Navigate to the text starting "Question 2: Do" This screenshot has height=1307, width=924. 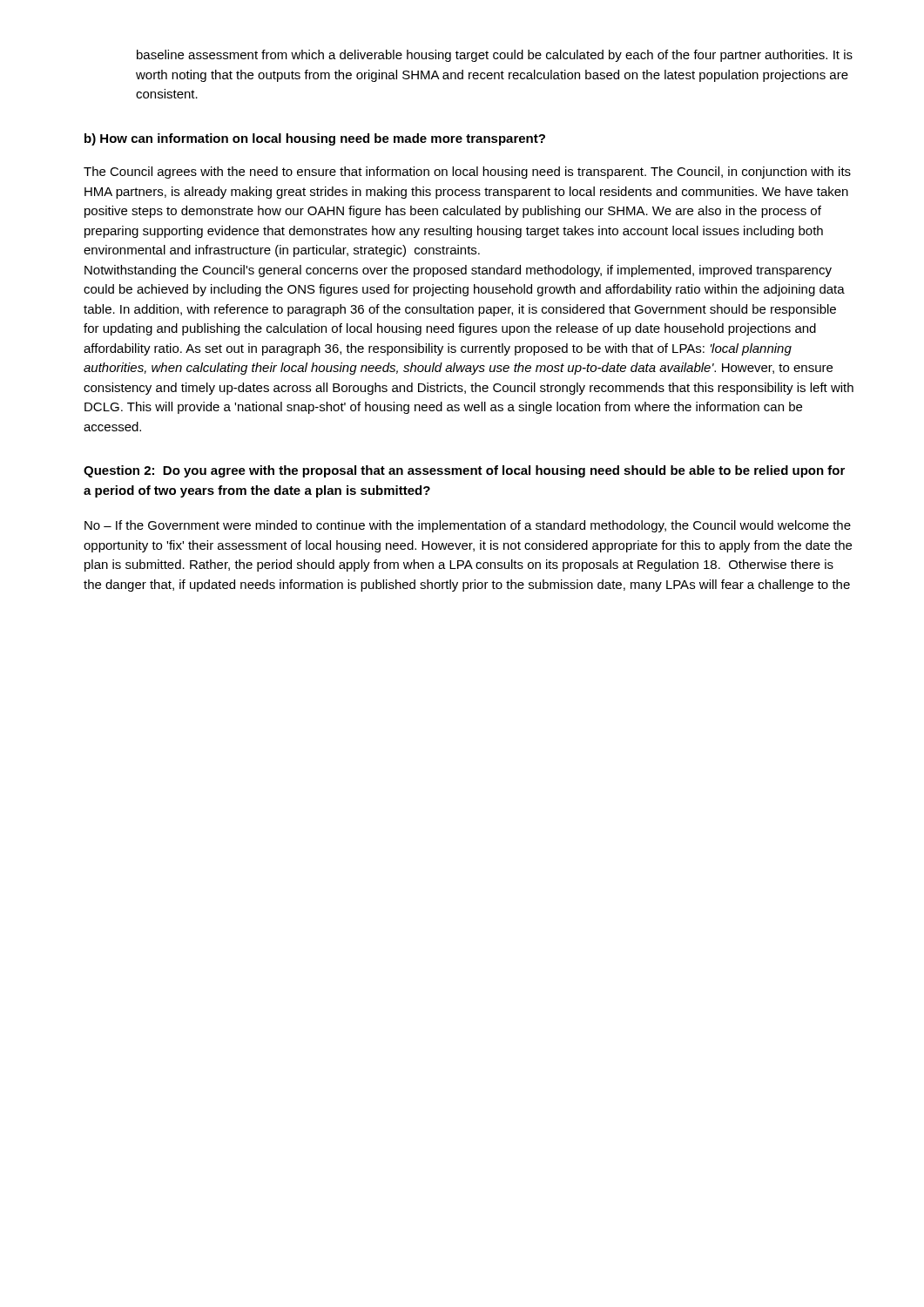[464, 480]
